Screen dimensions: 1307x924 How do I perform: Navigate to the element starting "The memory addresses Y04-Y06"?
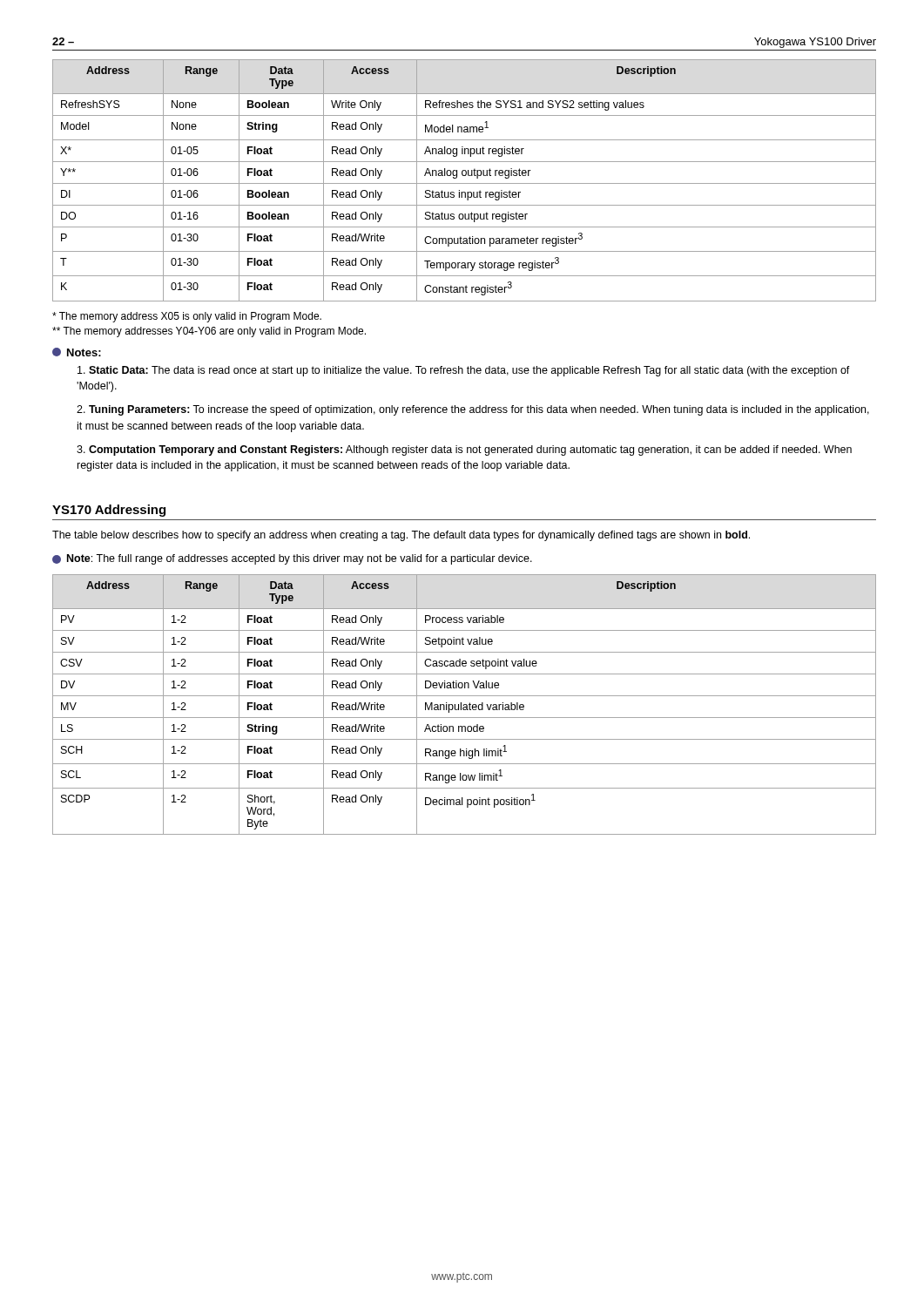(210, 331)
